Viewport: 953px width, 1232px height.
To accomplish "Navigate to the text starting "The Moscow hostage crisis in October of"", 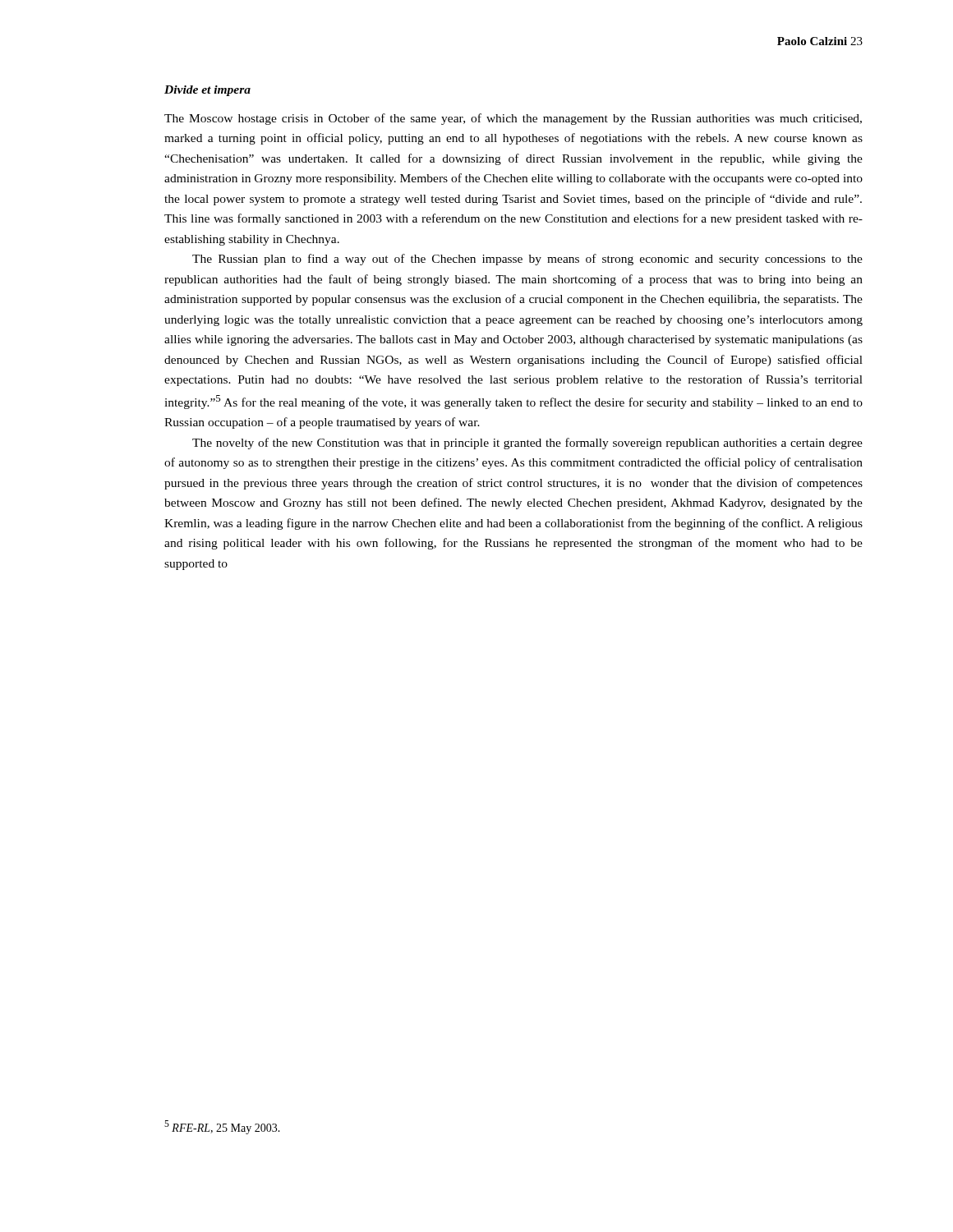I will tap(513, 341).
